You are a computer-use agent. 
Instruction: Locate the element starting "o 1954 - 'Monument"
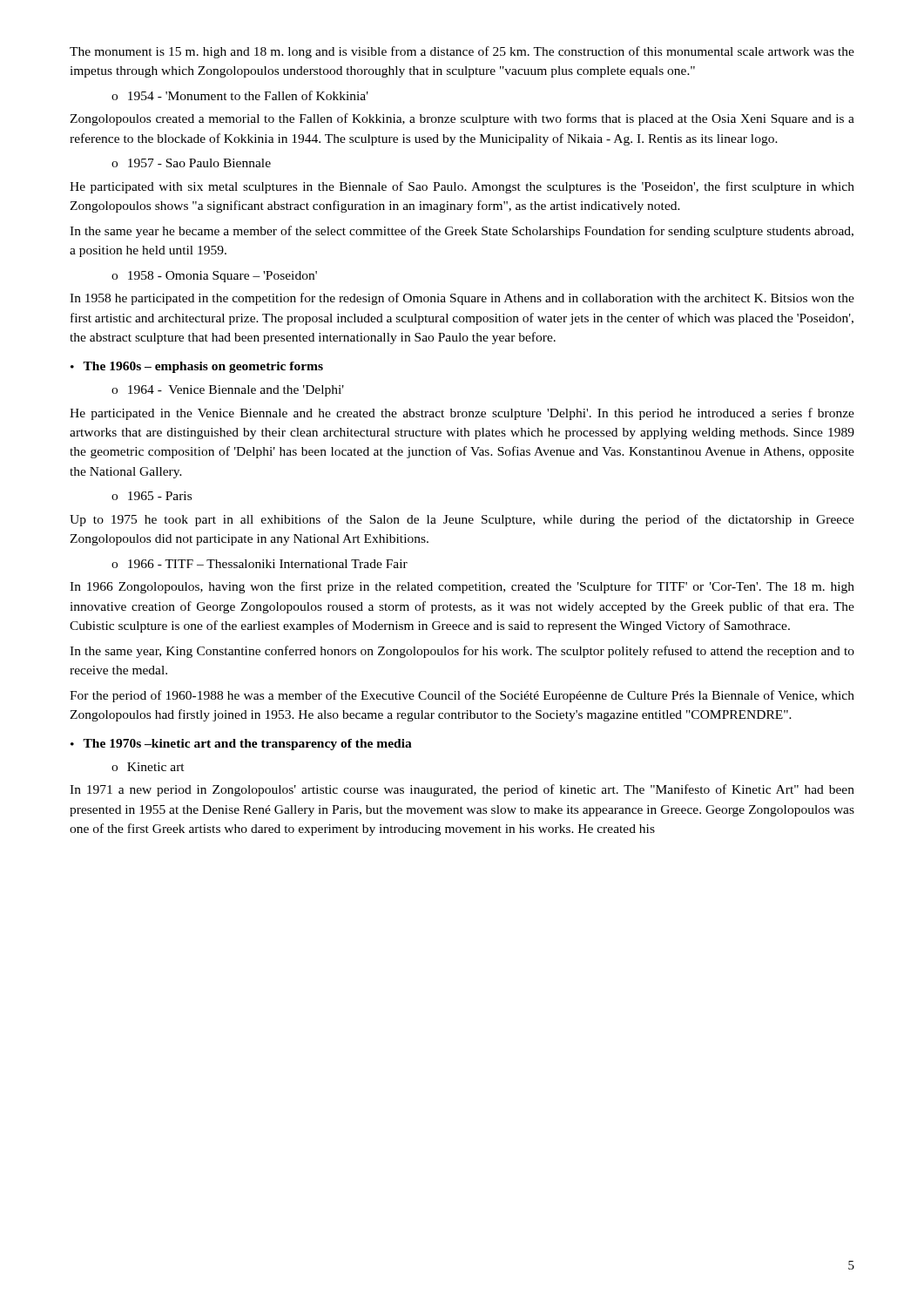[x=240, y=96]
